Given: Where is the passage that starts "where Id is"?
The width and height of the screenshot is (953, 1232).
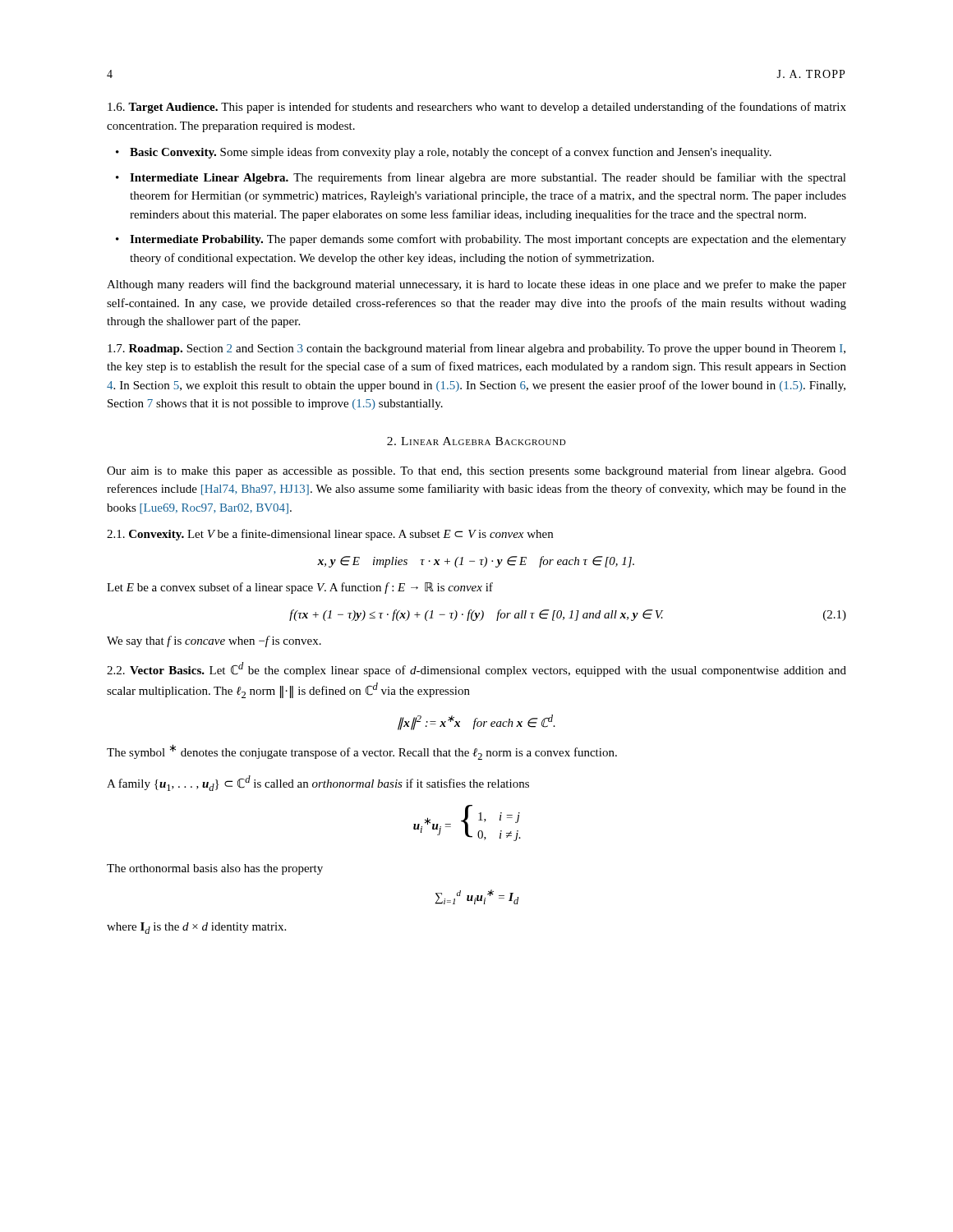Looking at the screenshot, I should pyautogui.click(x=196, y=928).
